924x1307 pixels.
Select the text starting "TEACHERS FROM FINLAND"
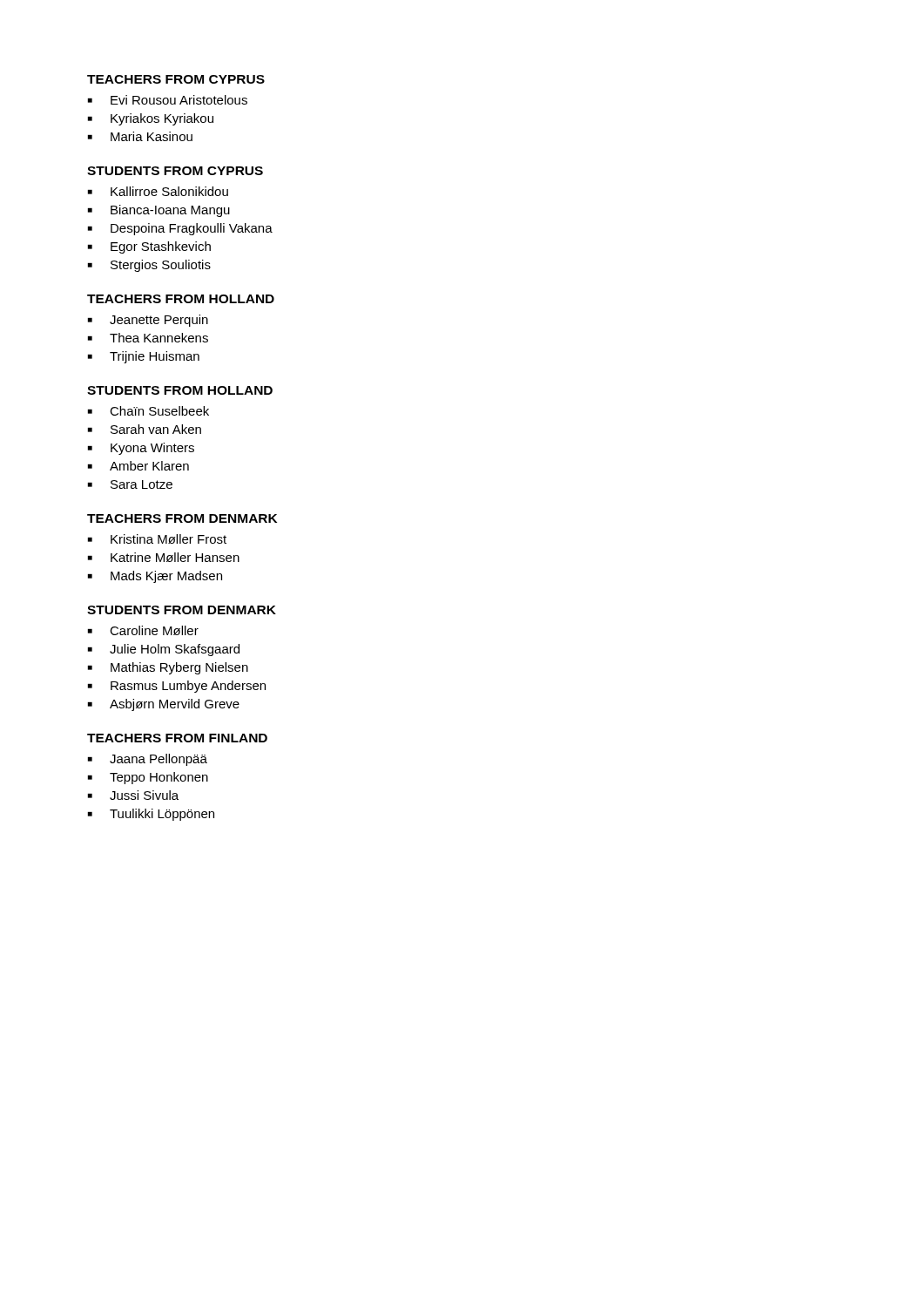point(178,738)
